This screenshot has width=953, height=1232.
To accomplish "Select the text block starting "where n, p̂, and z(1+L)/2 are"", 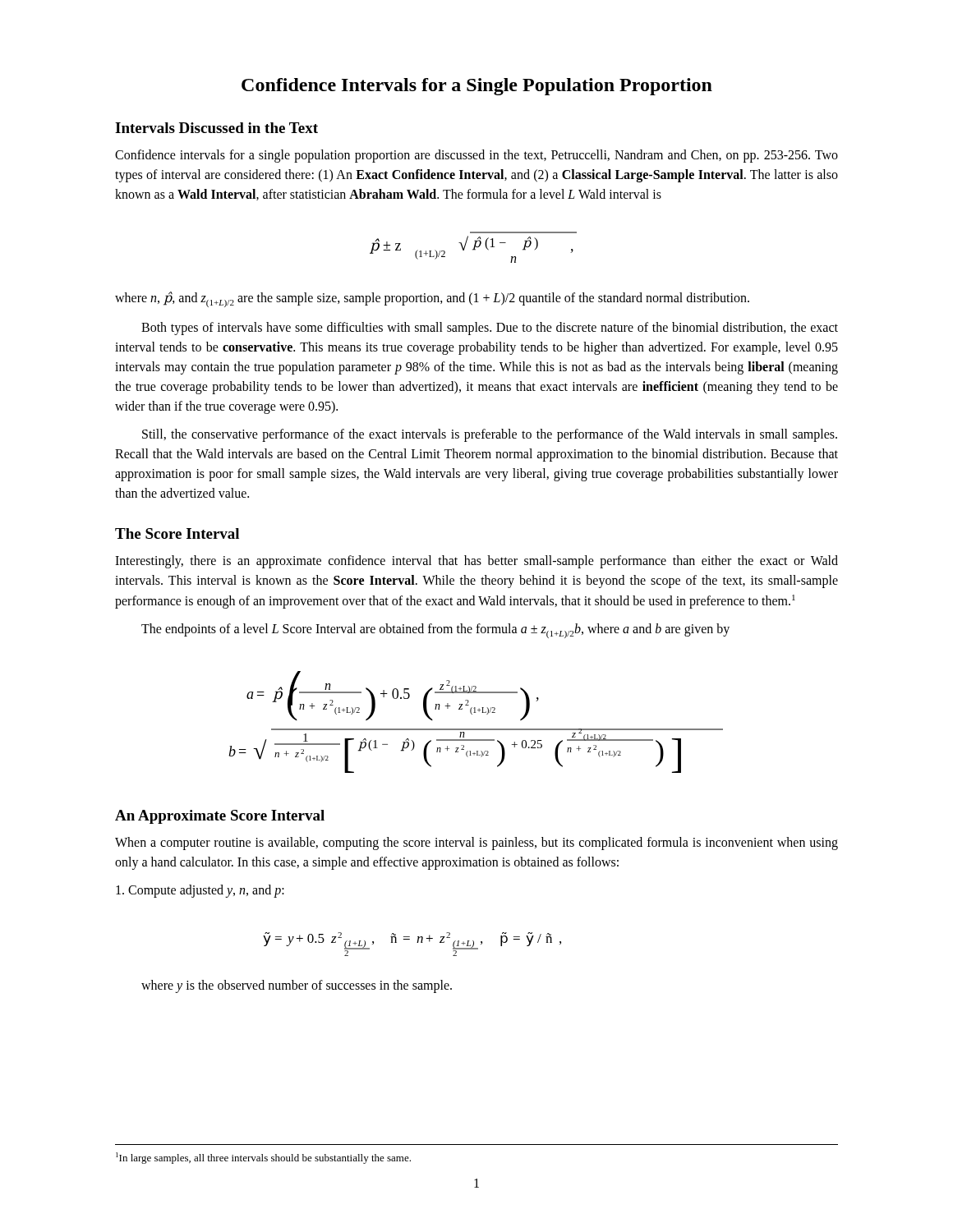I will (476, 299).
